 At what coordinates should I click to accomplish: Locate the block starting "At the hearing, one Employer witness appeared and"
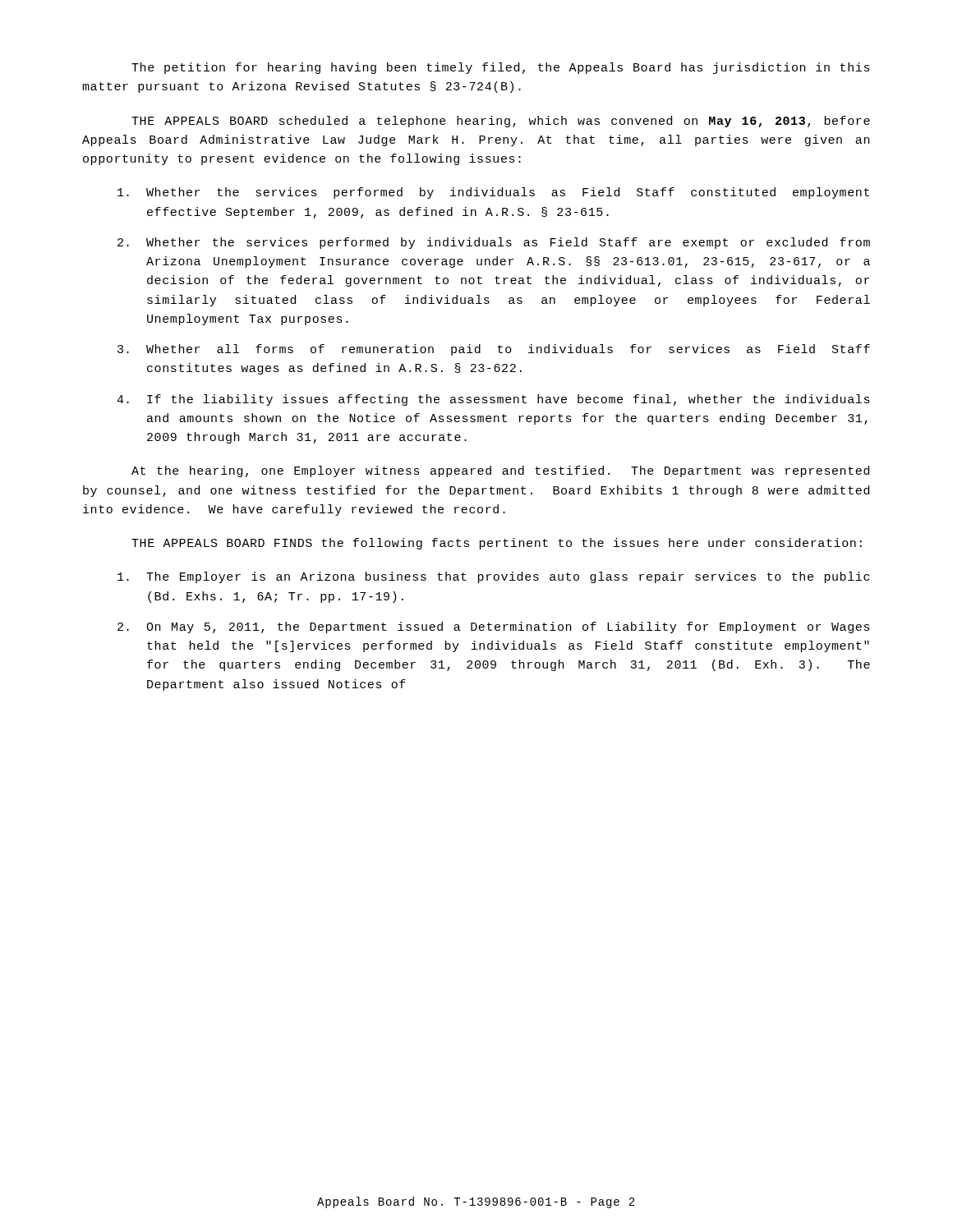click(476, 491)
